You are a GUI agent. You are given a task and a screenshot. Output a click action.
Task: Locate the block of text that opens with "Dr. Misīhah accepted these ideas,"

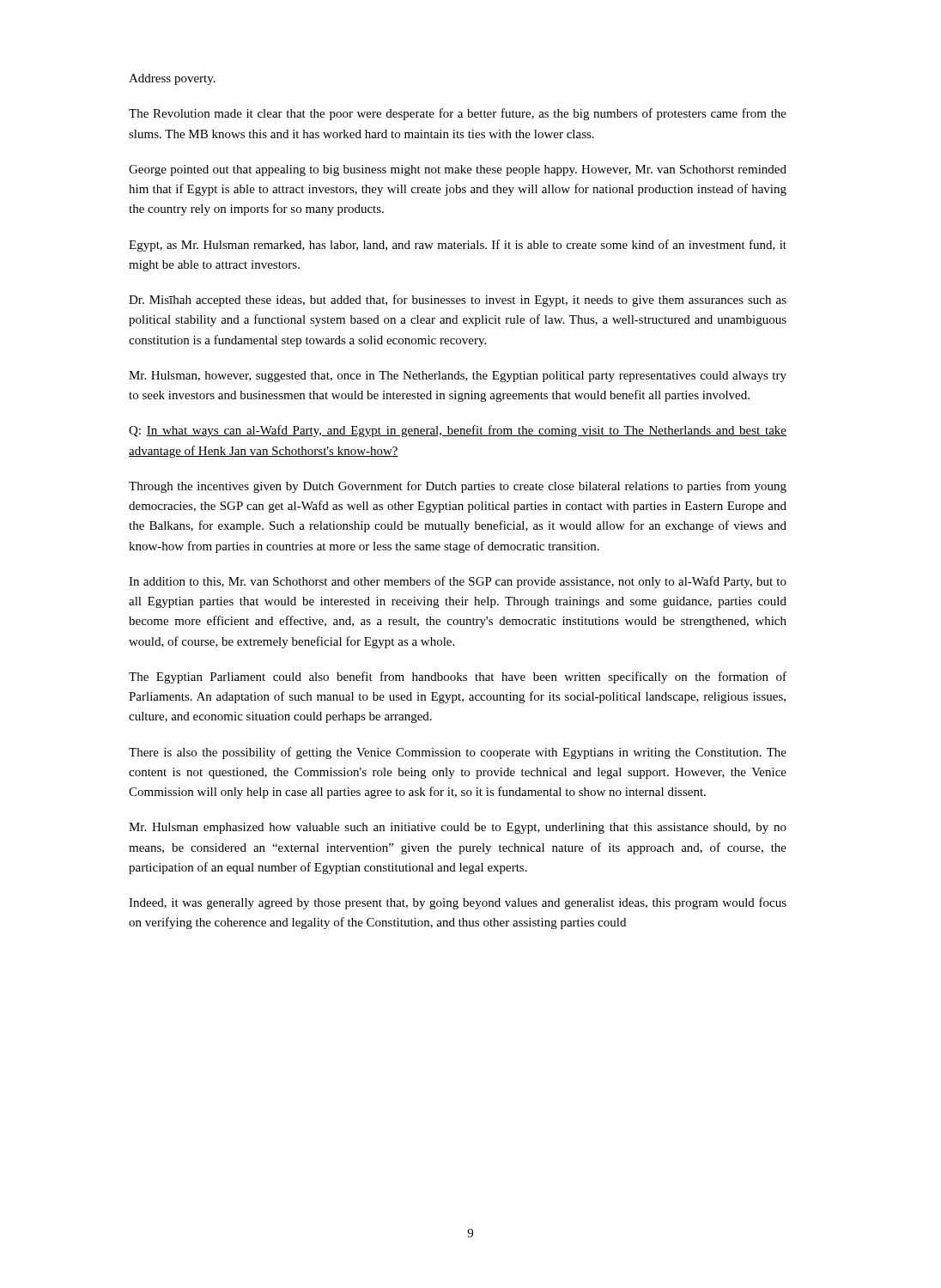click(x=458, y=320)
